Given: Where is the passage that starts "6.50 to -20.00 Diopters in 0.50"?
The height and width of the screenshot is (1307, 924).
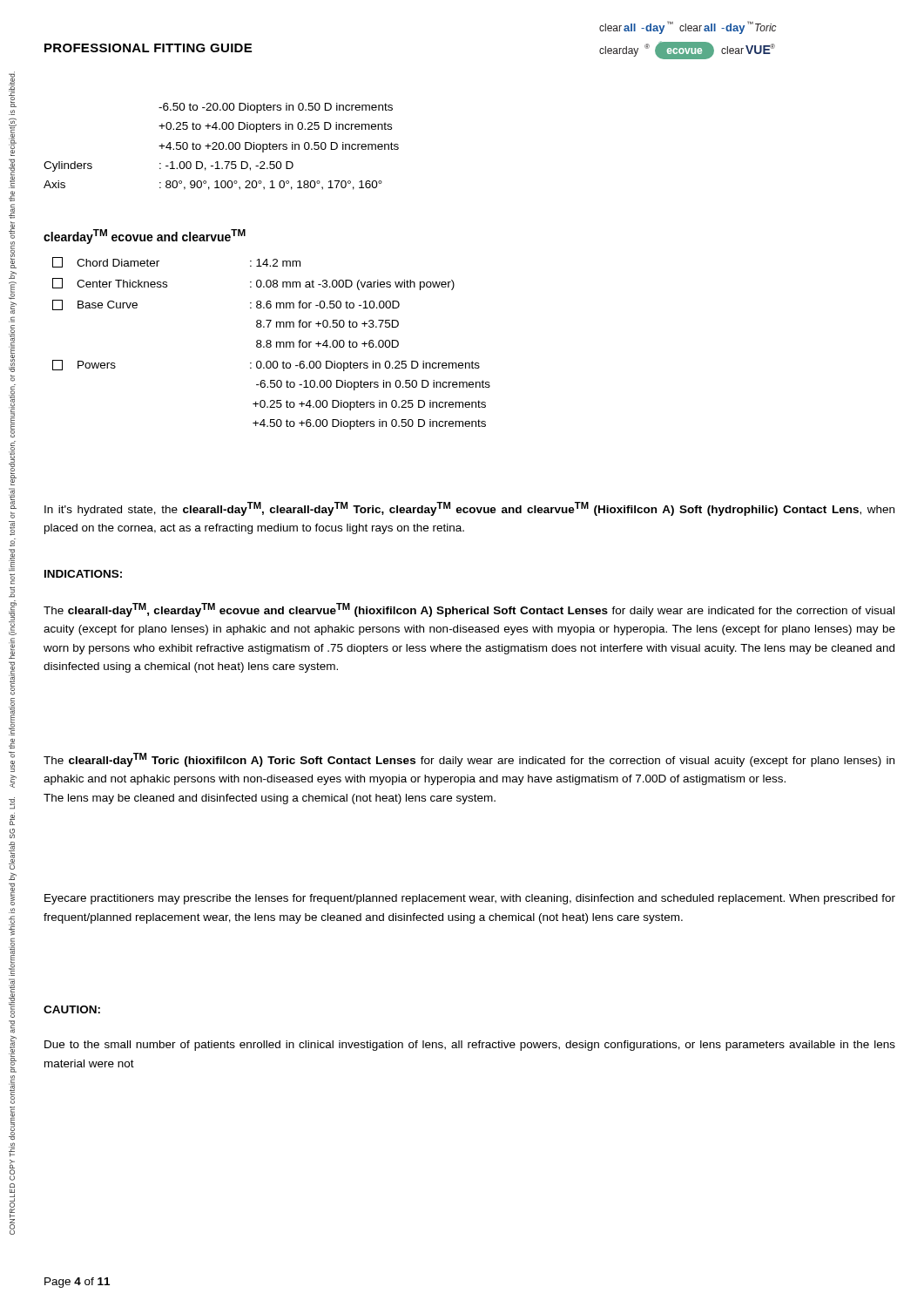Looking at the screenshot, I should 225,146.
